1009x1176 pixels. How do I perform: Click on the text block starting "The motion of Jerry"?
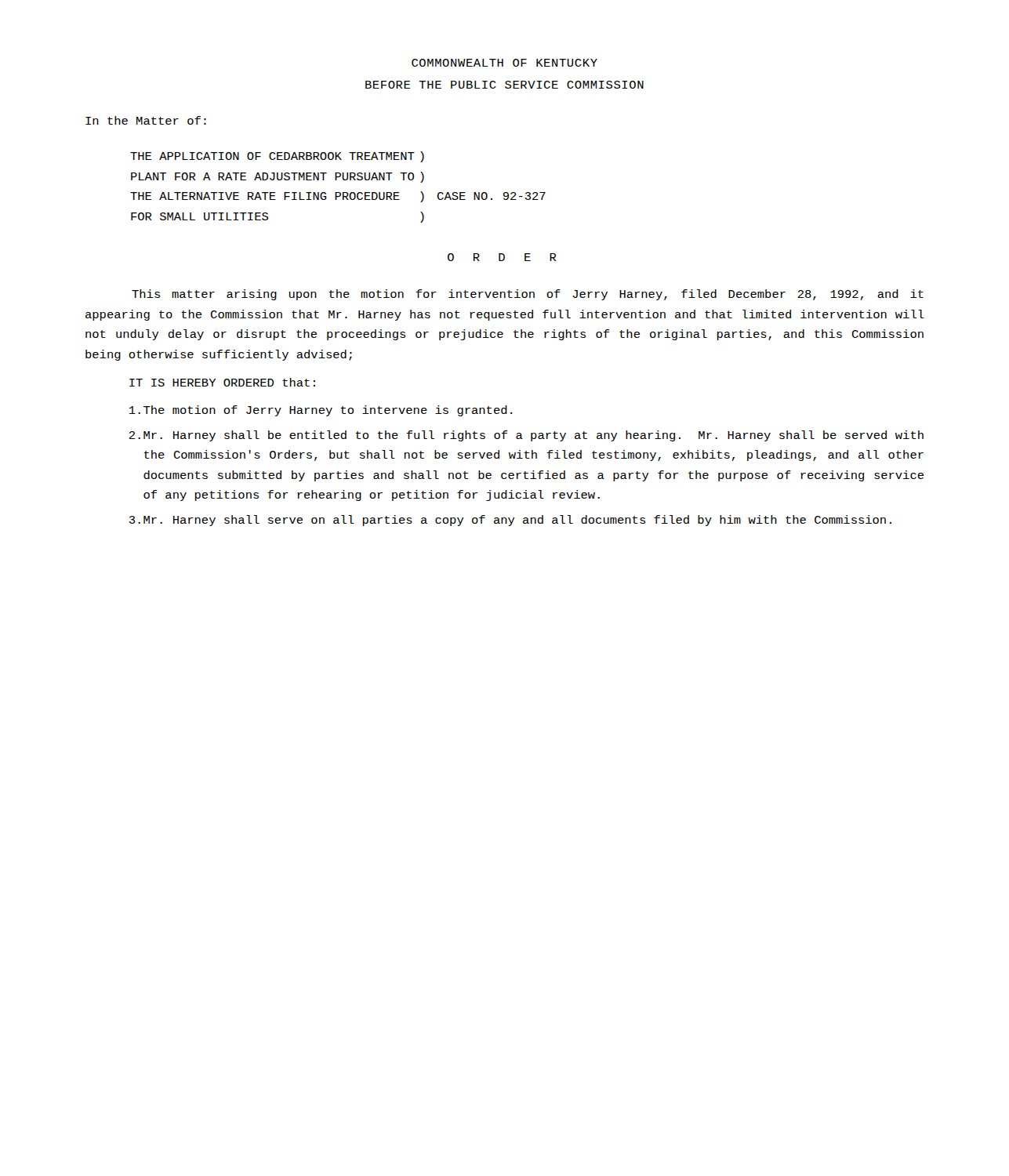point(504,411)
